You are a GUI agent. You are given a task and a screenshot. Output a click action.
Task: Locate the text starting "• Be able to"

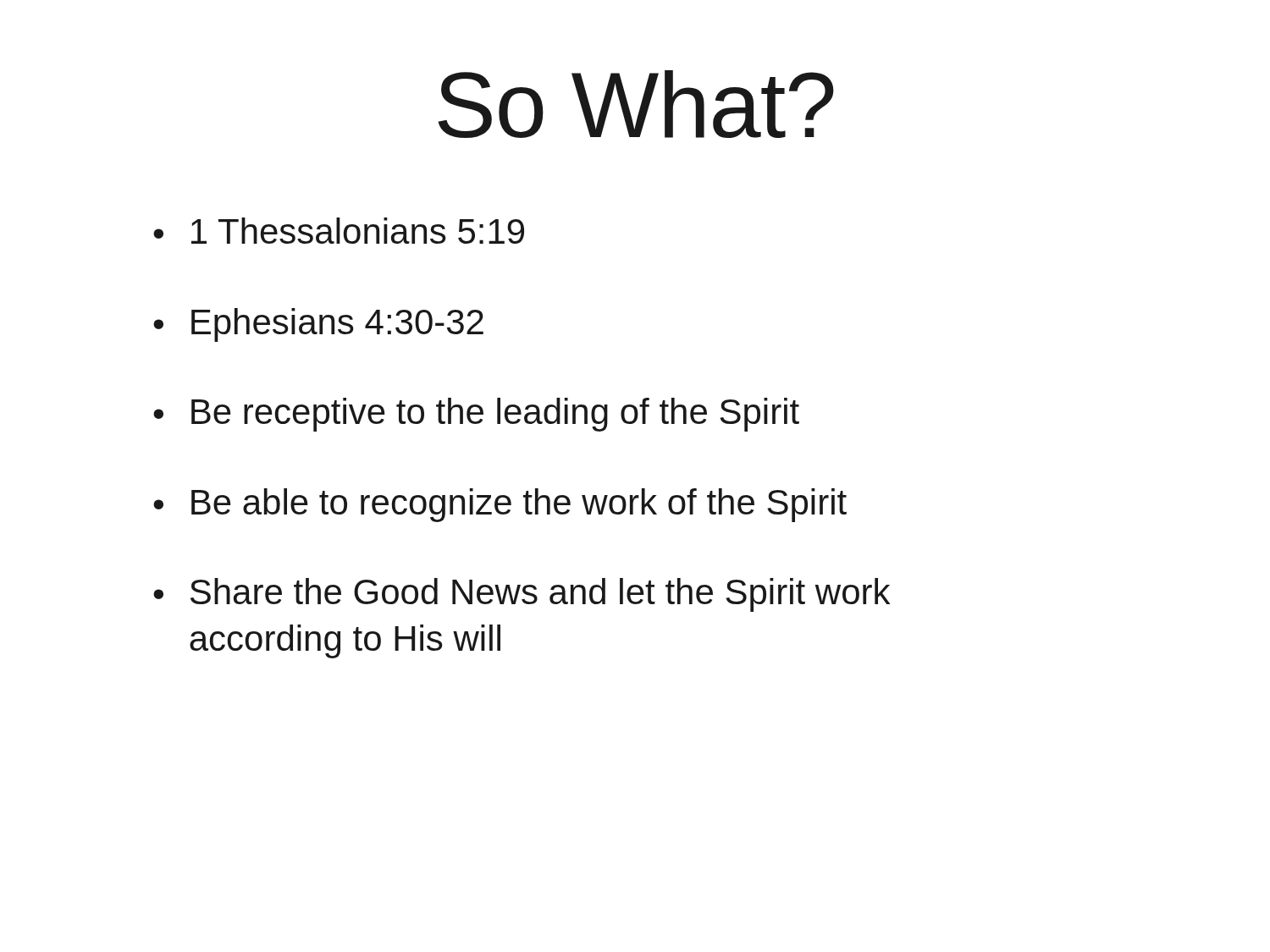(500, 504)
